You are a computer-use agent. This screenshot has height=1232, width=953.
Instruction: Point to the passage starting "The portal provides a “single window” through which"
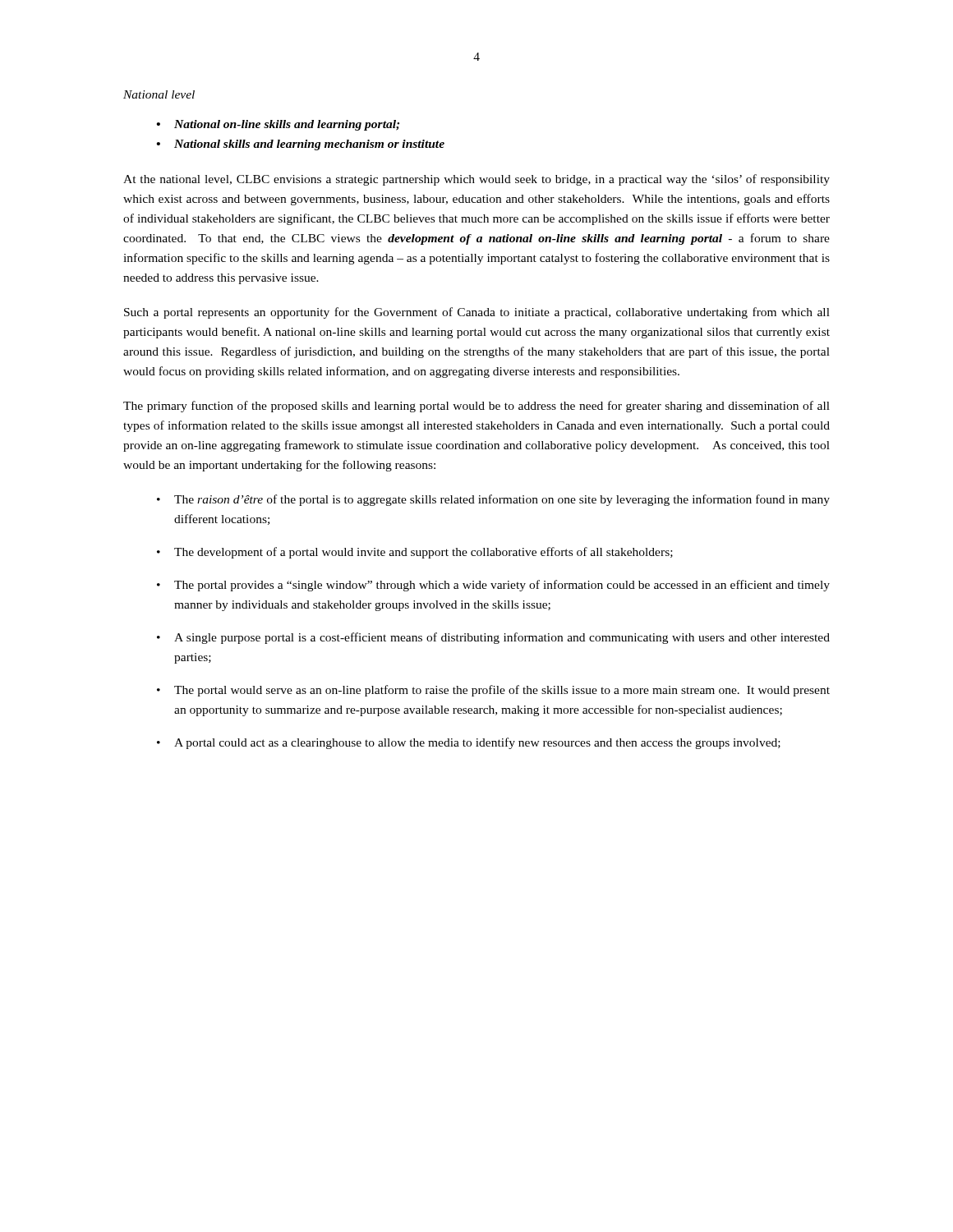point(502,594)
